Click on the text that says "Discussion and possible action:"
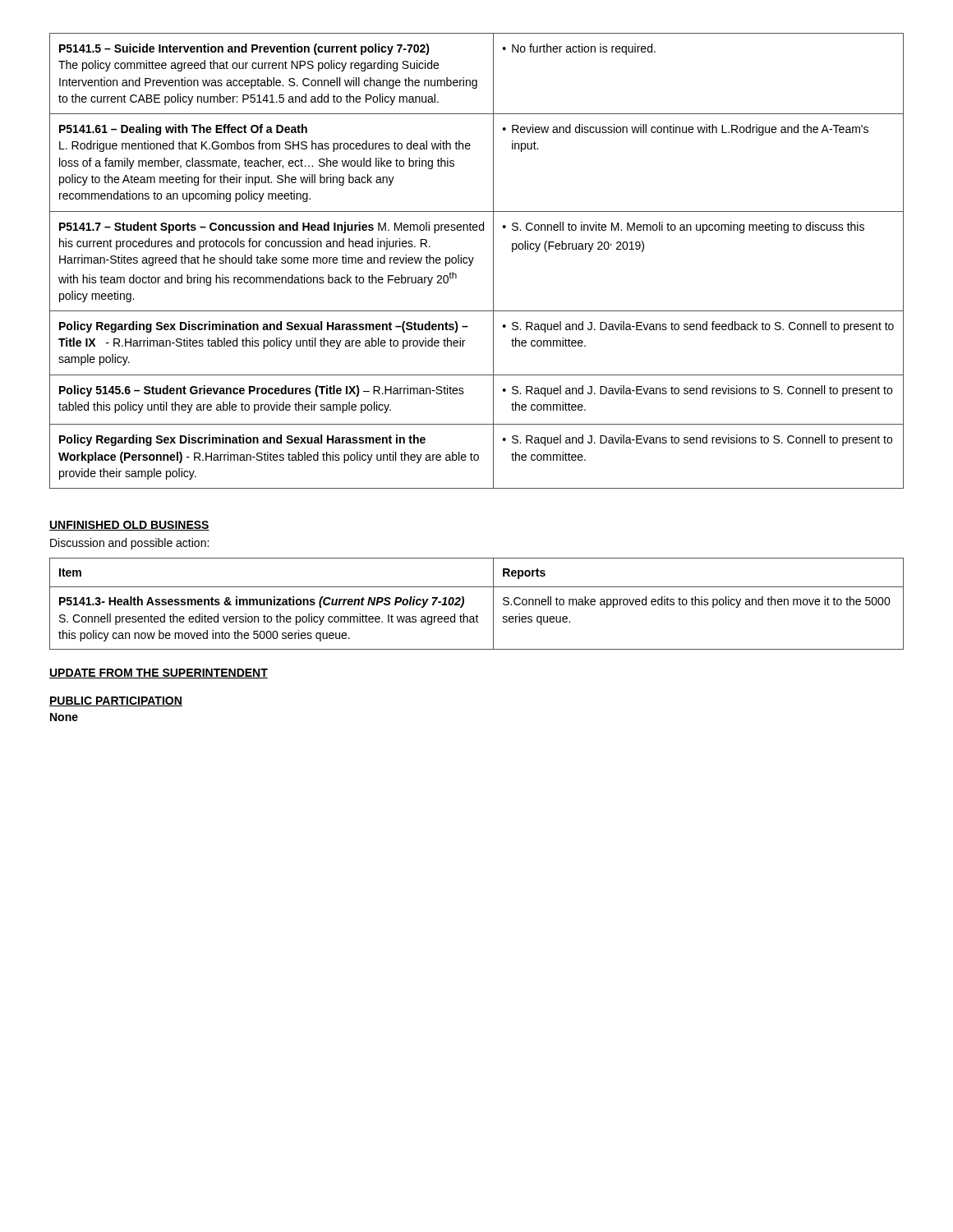This screenshot has width=953, height=1232. coord(130,543)
